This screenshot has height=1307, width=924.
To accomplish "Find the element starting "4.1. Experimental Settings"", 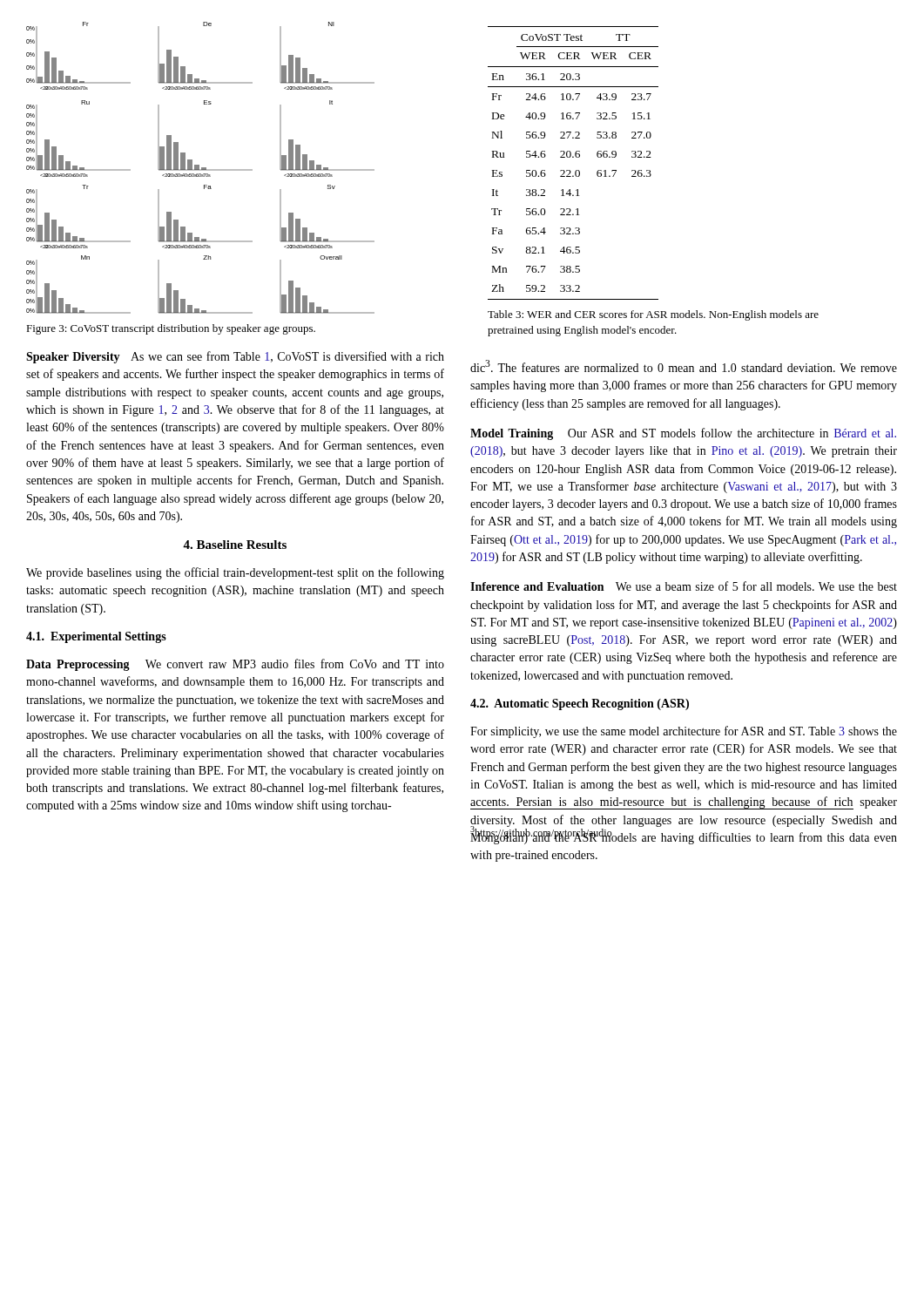I will click(x=96, y=637).
